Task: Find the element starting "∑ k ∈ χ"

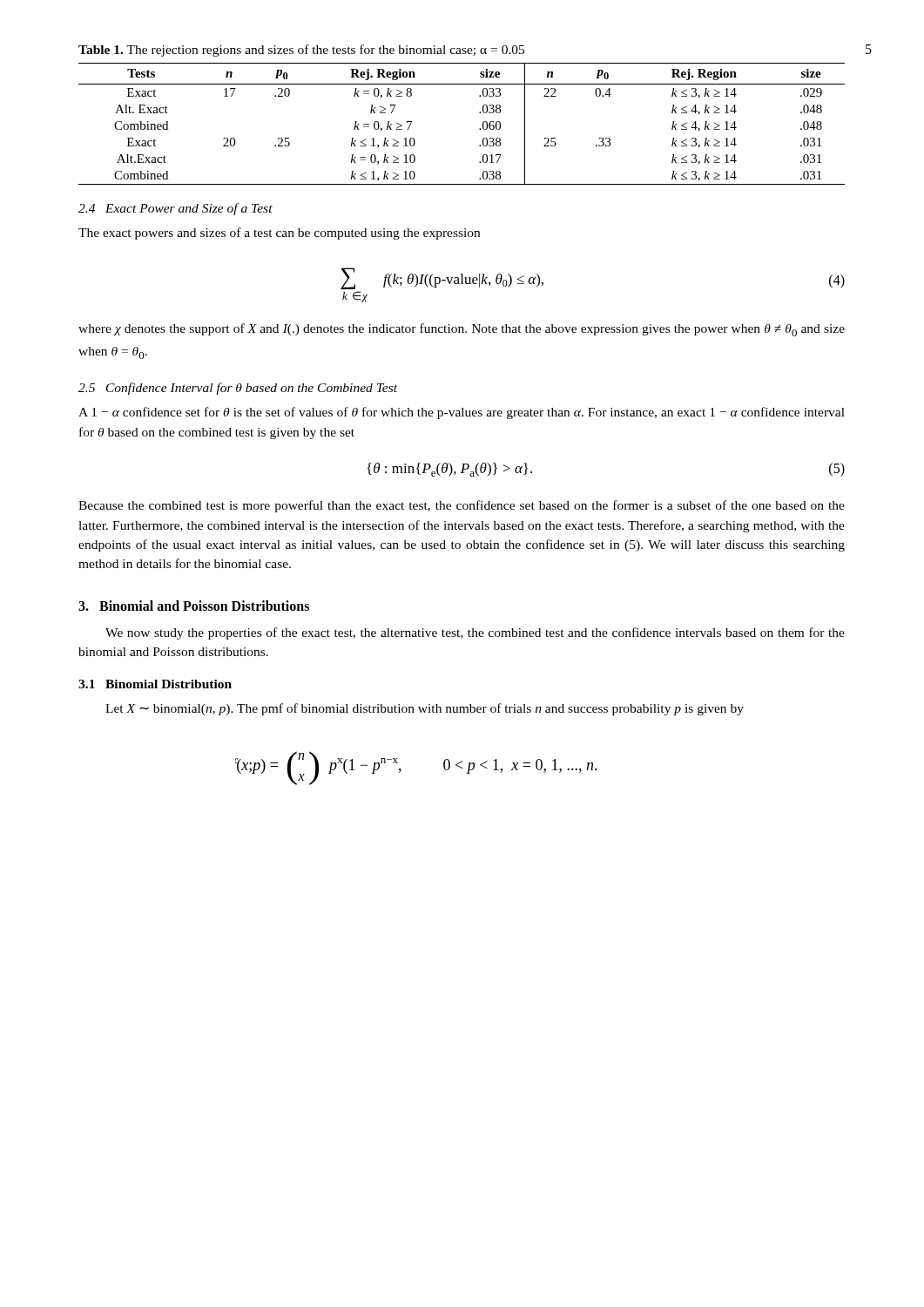Action: click(x=452, y=278)
